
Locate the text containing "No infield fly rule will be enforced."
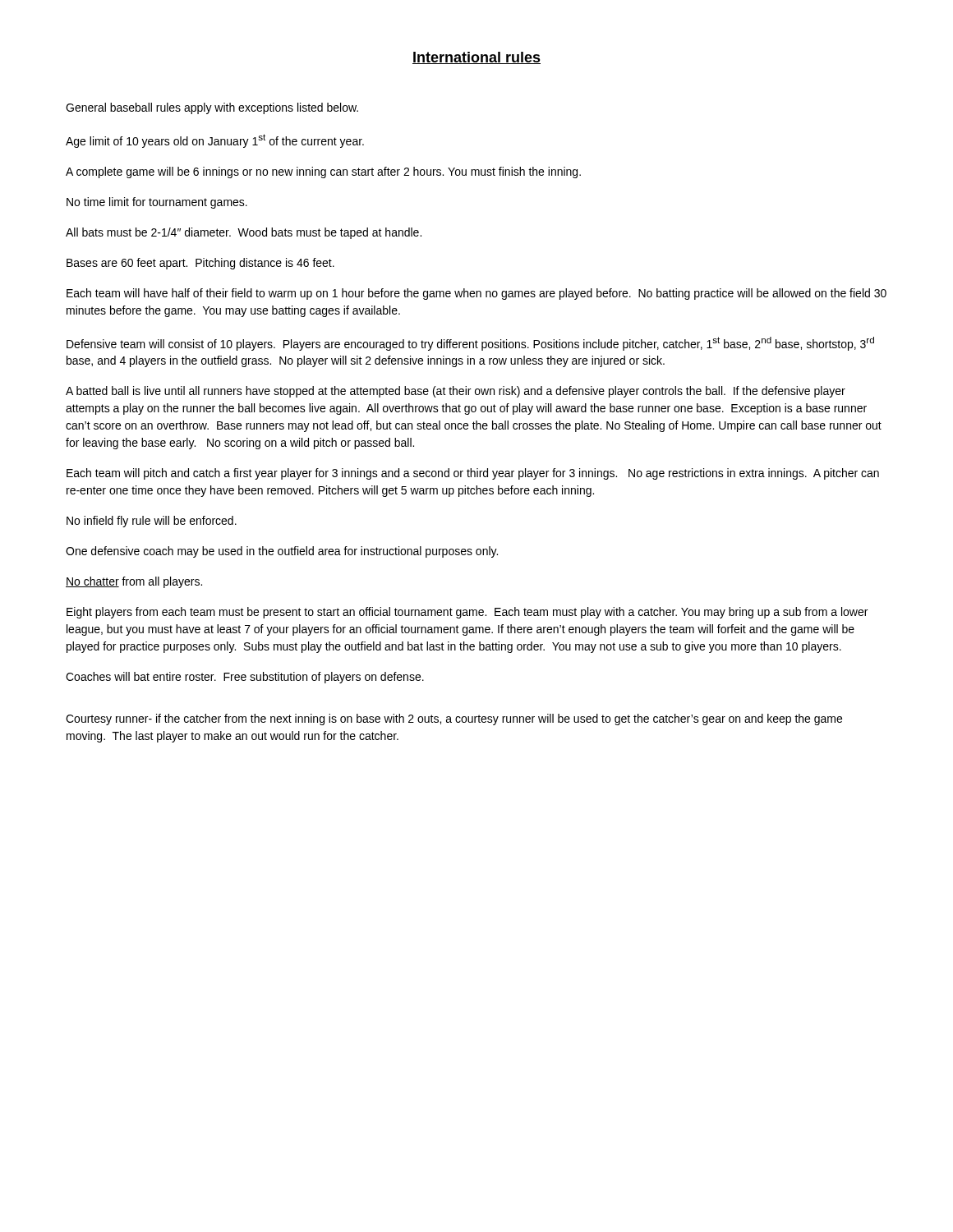point(151,521)
